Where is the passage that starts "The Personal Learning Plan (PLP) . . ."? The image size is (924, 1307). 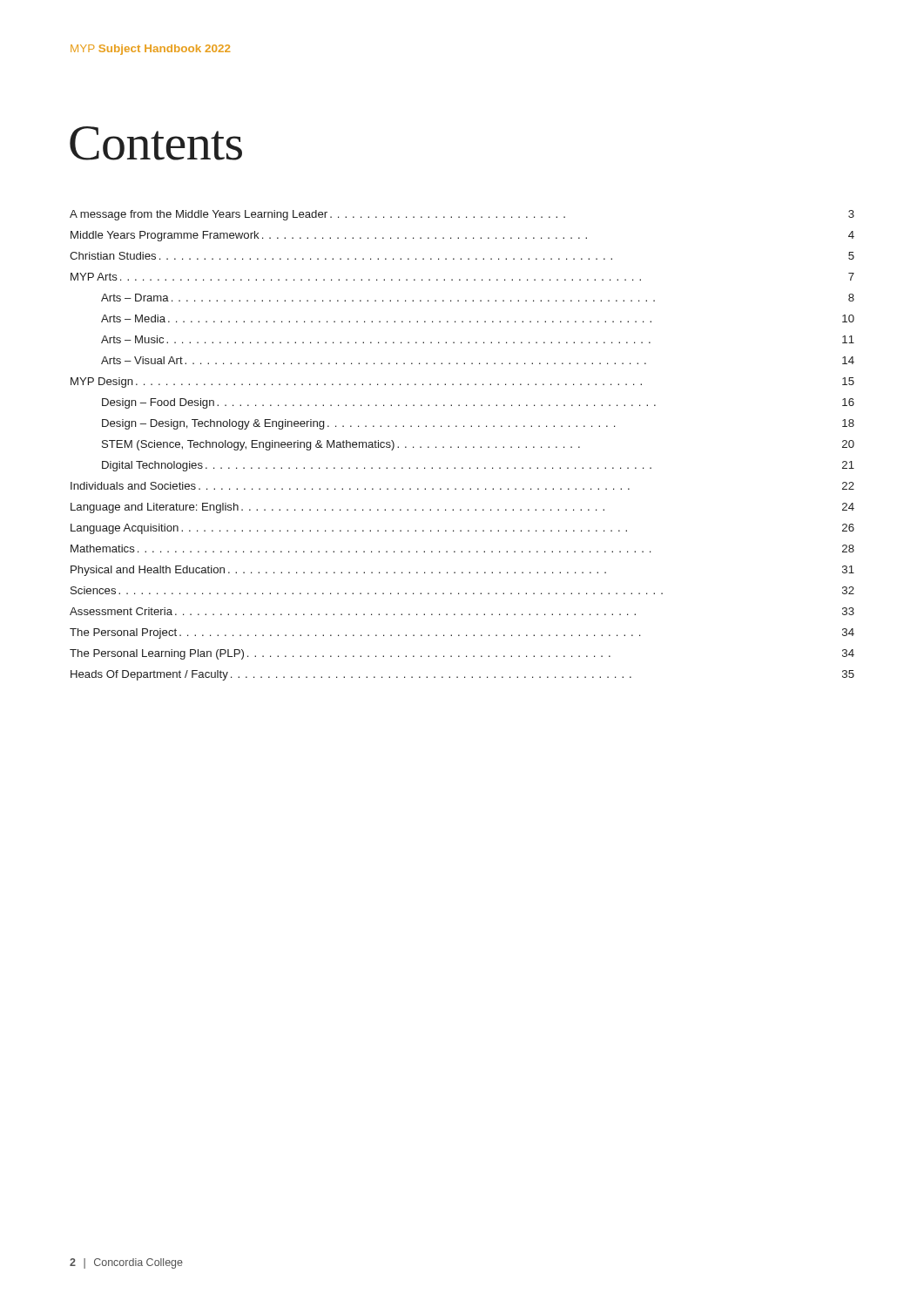(462, 653)
